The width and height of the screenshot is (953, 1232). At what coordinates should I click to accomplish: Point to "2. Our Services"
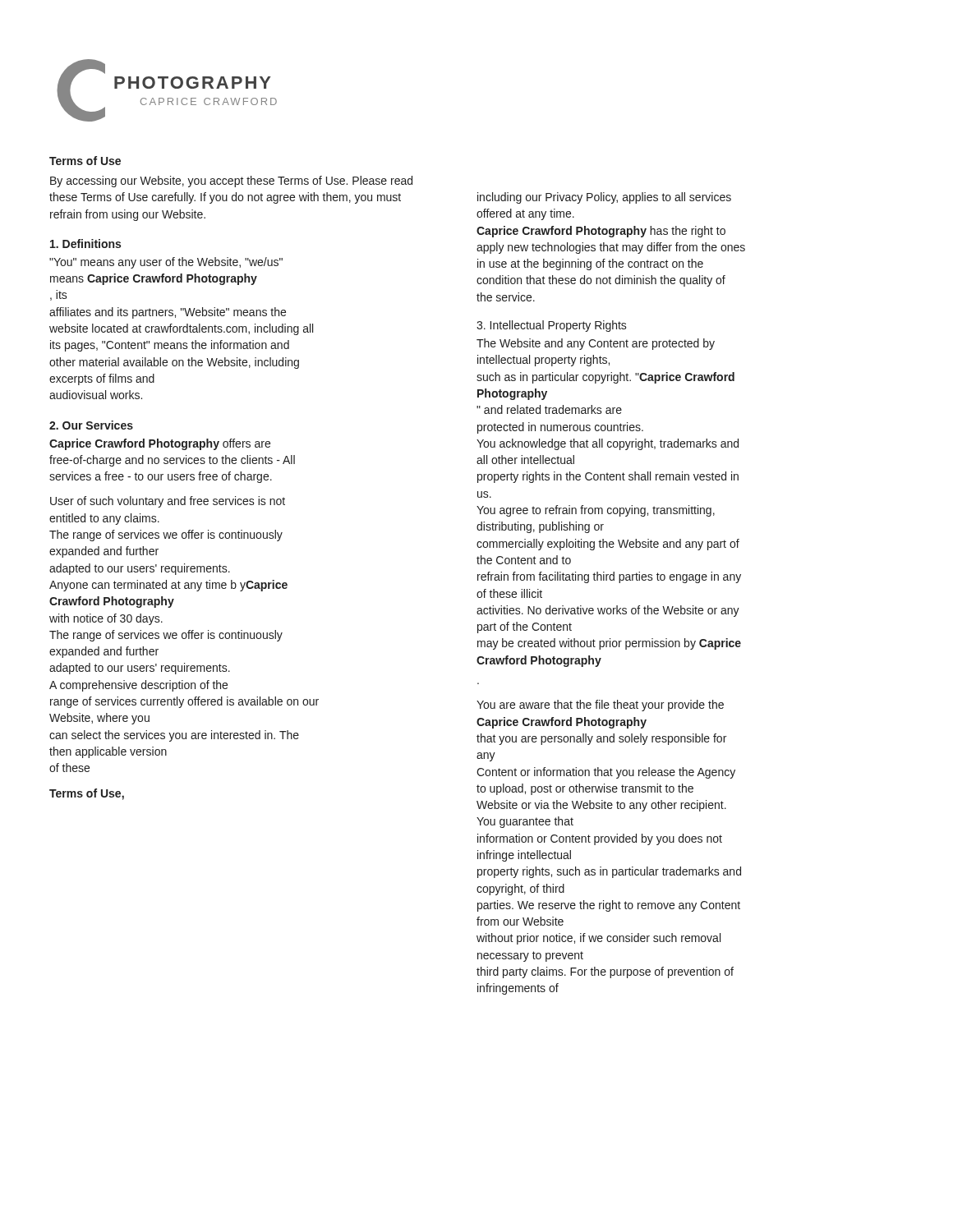[91, 425]
